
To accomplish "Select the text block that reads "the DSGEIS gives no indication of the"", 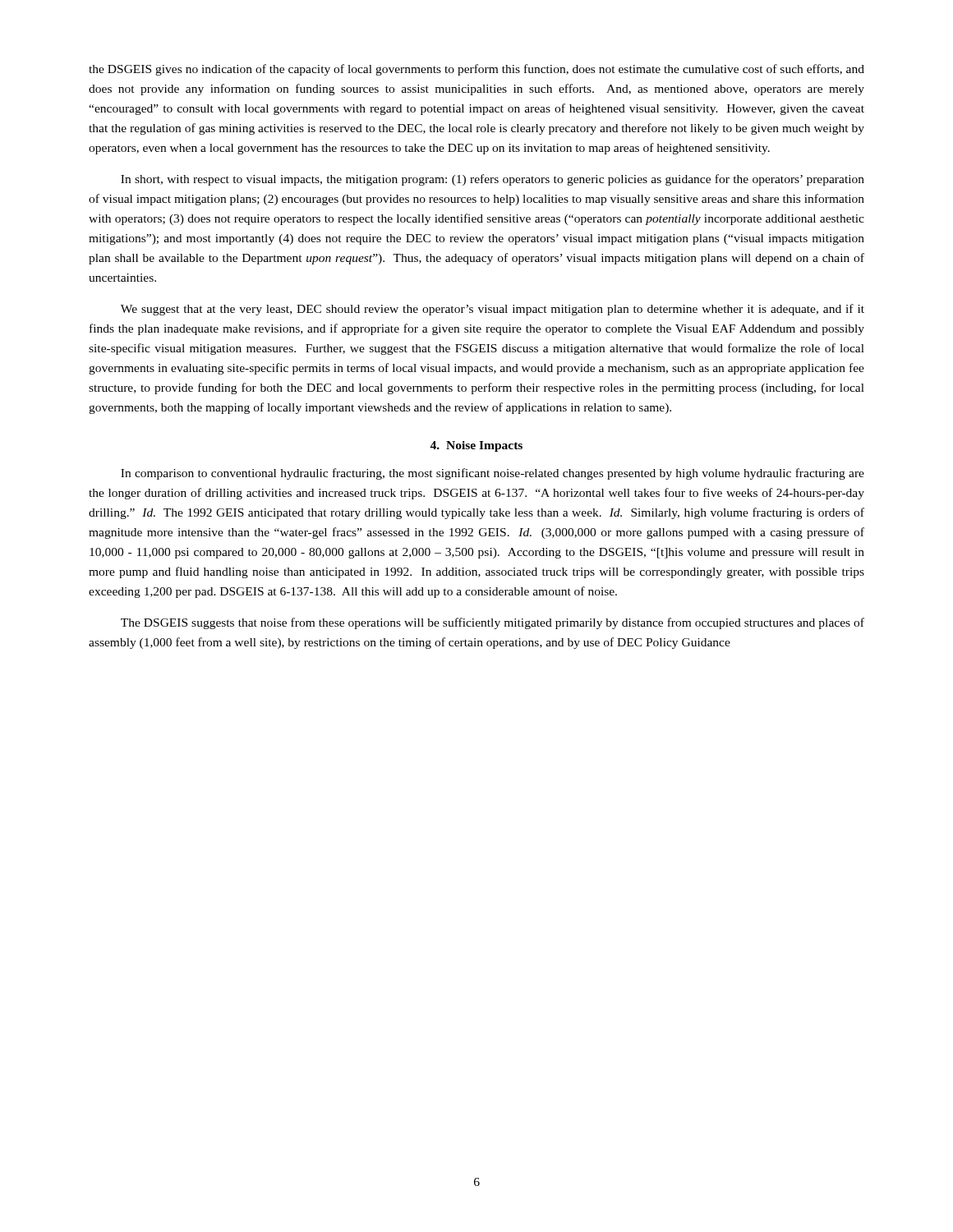I will [x=476, y=108].
